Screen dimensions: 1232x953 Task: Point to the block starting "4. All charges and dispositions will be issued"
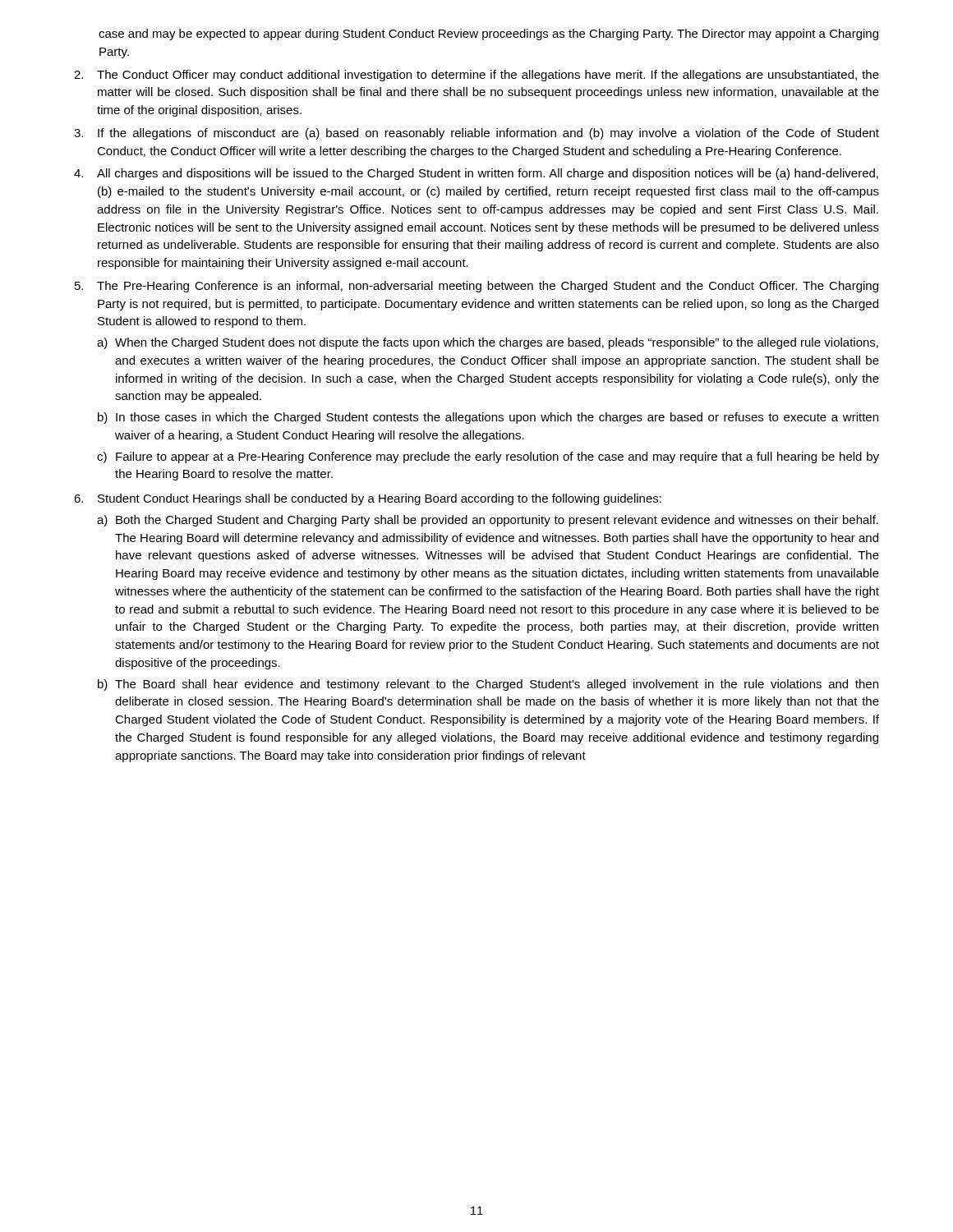click(476, 218)
